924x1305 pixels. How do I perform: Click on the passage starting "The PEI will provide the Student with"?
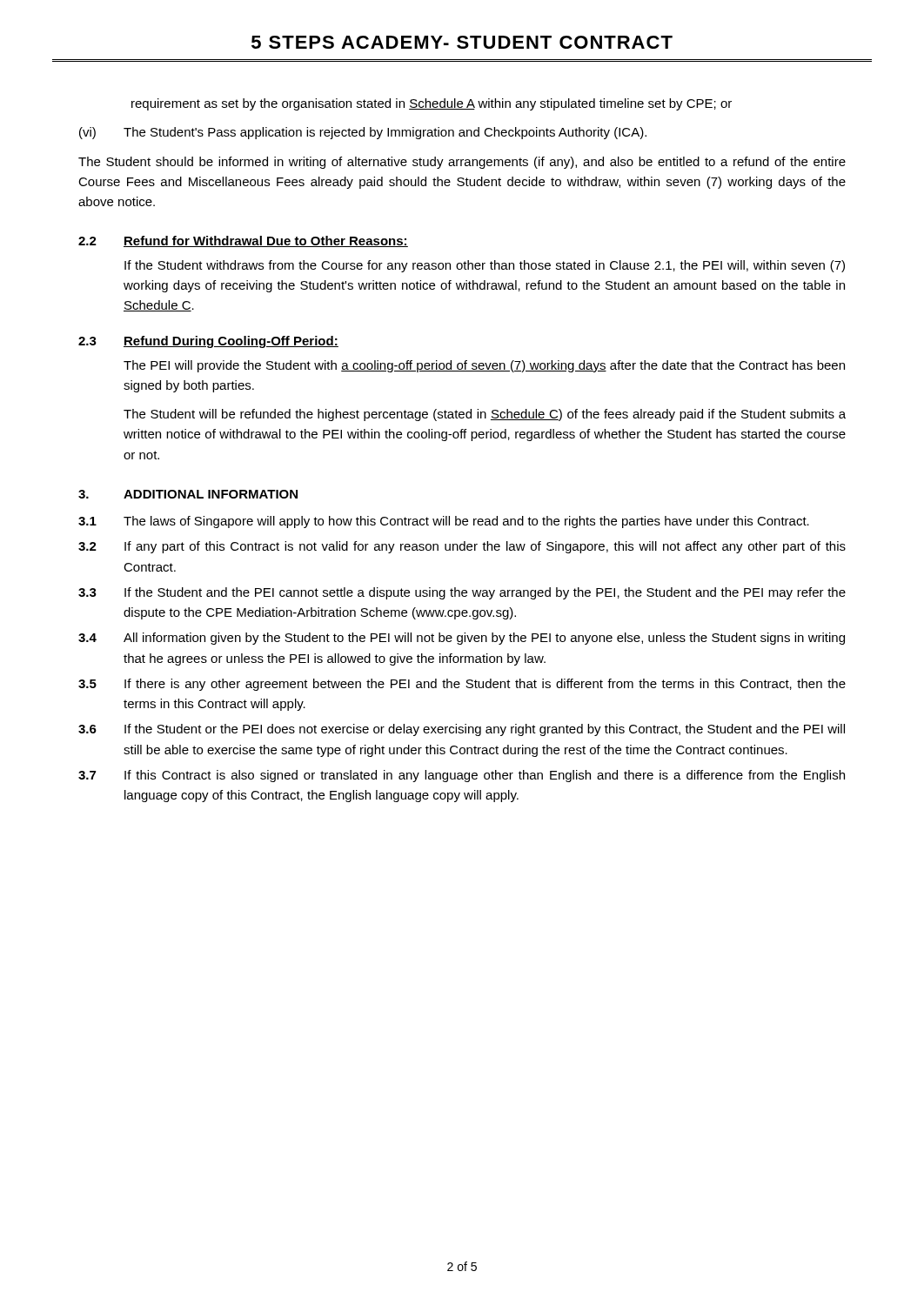(485, 375)
